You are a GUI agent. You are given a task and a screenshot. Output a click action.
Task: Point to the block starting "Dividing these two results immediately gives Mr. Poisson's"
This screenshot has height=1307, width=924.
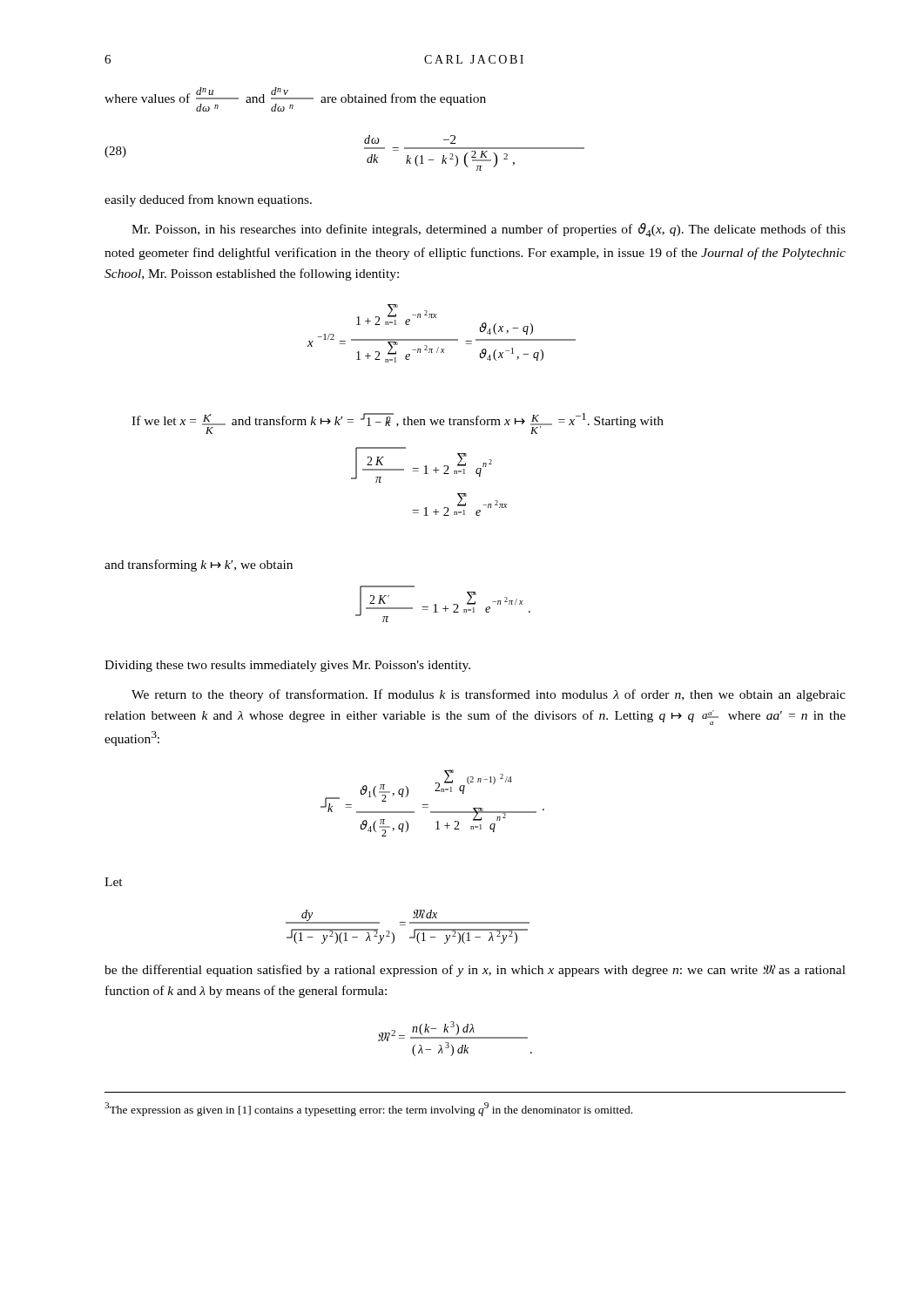(288, 664)
